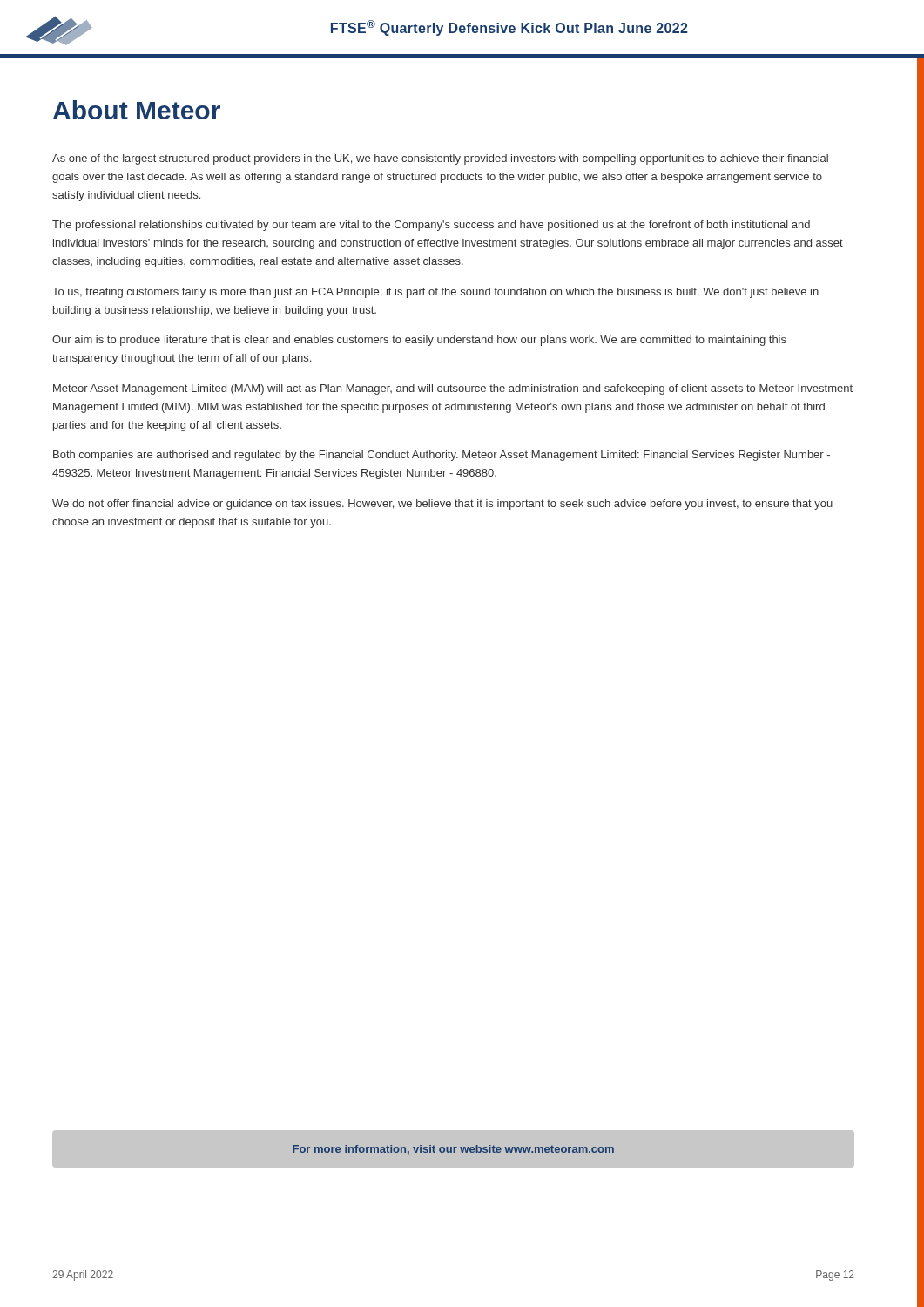The height and width of the screenshot is (1307, 924).
Task: Navigate to the text block starting "About Meteor"
Action: (136, 110)
